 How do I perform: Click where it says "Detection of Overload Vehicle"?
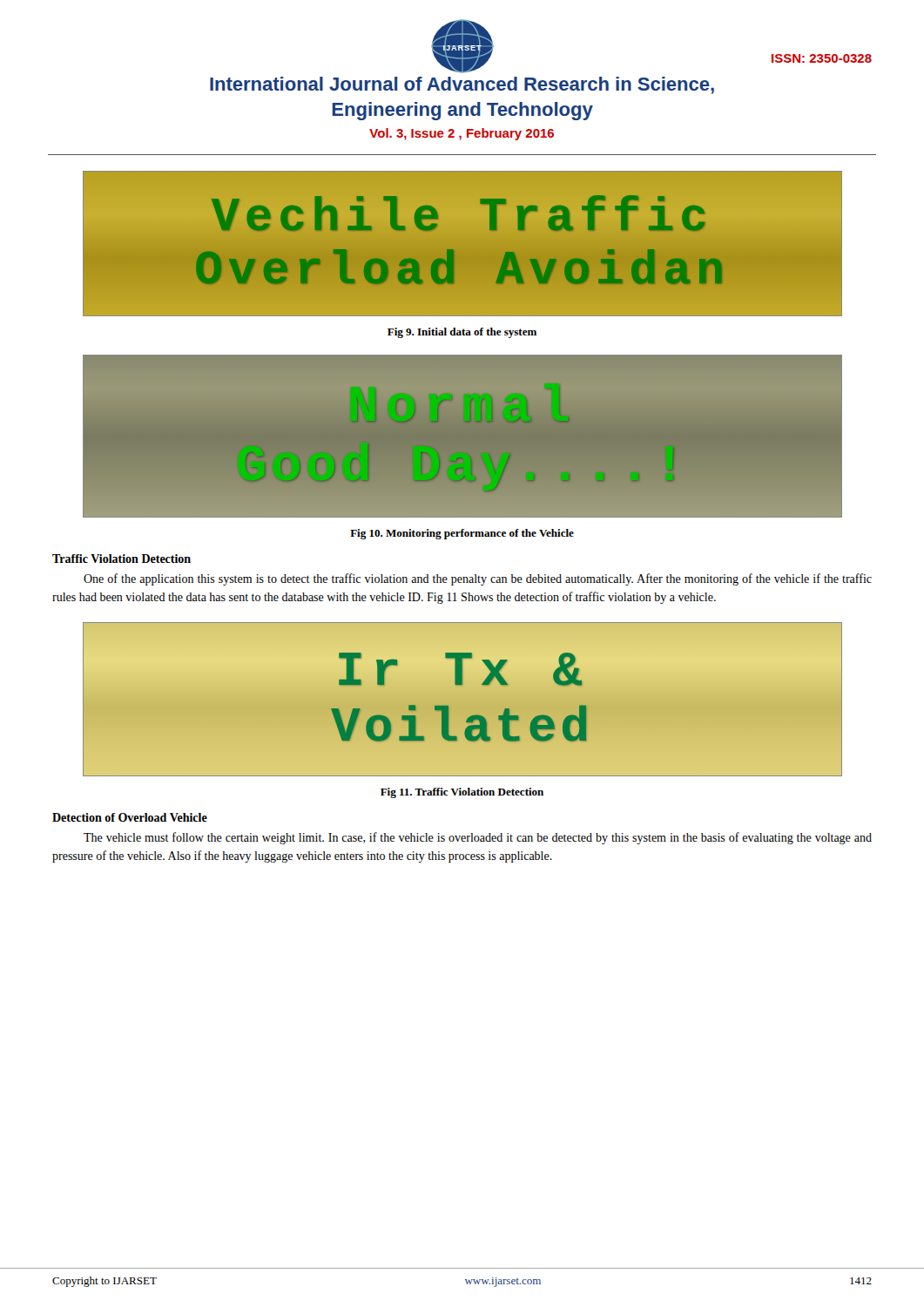pyautogui.click(x=130, y=818)
